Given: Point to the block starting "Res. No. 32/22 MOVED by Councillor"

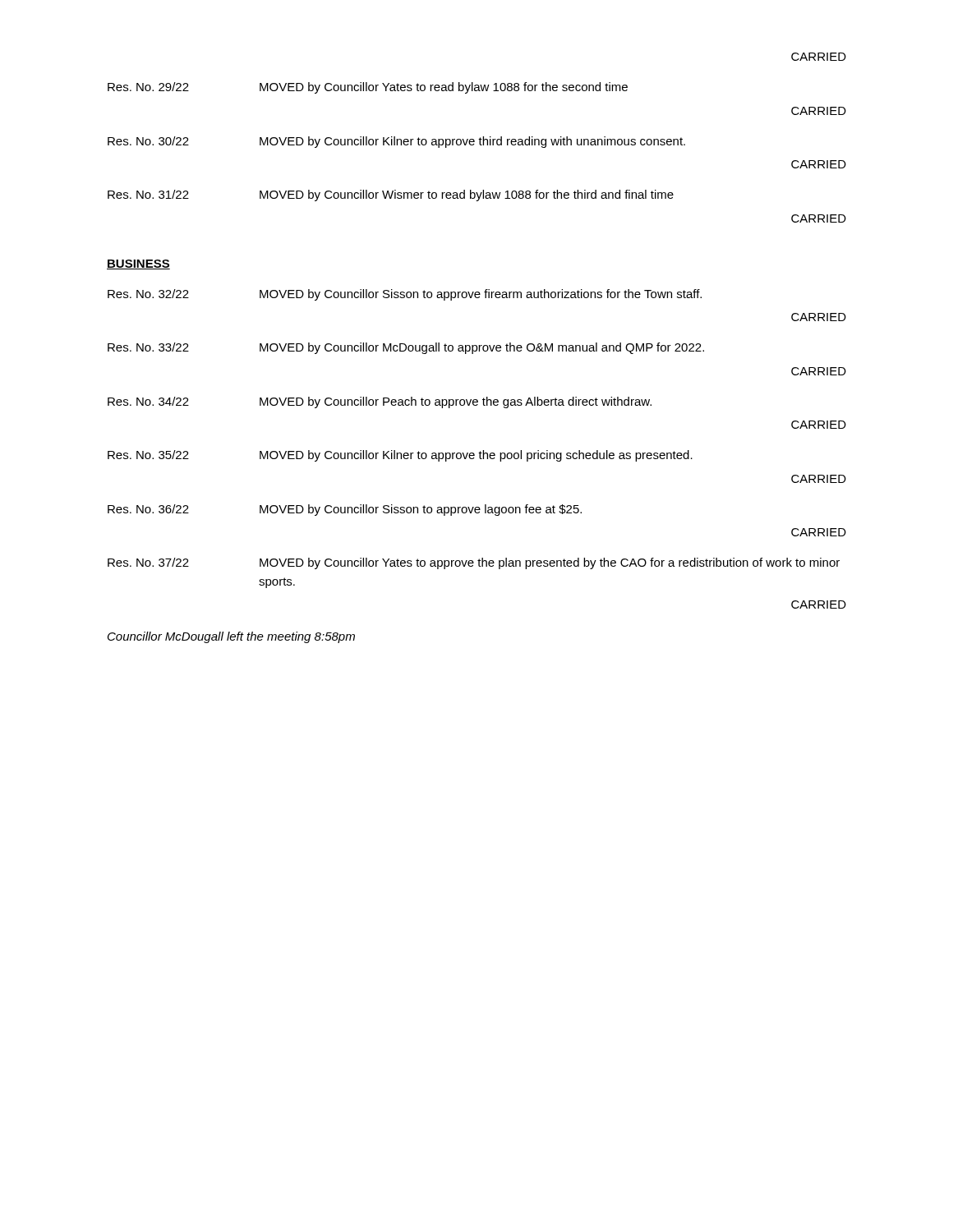Looking at the screenshot, I should pos(476,295).
